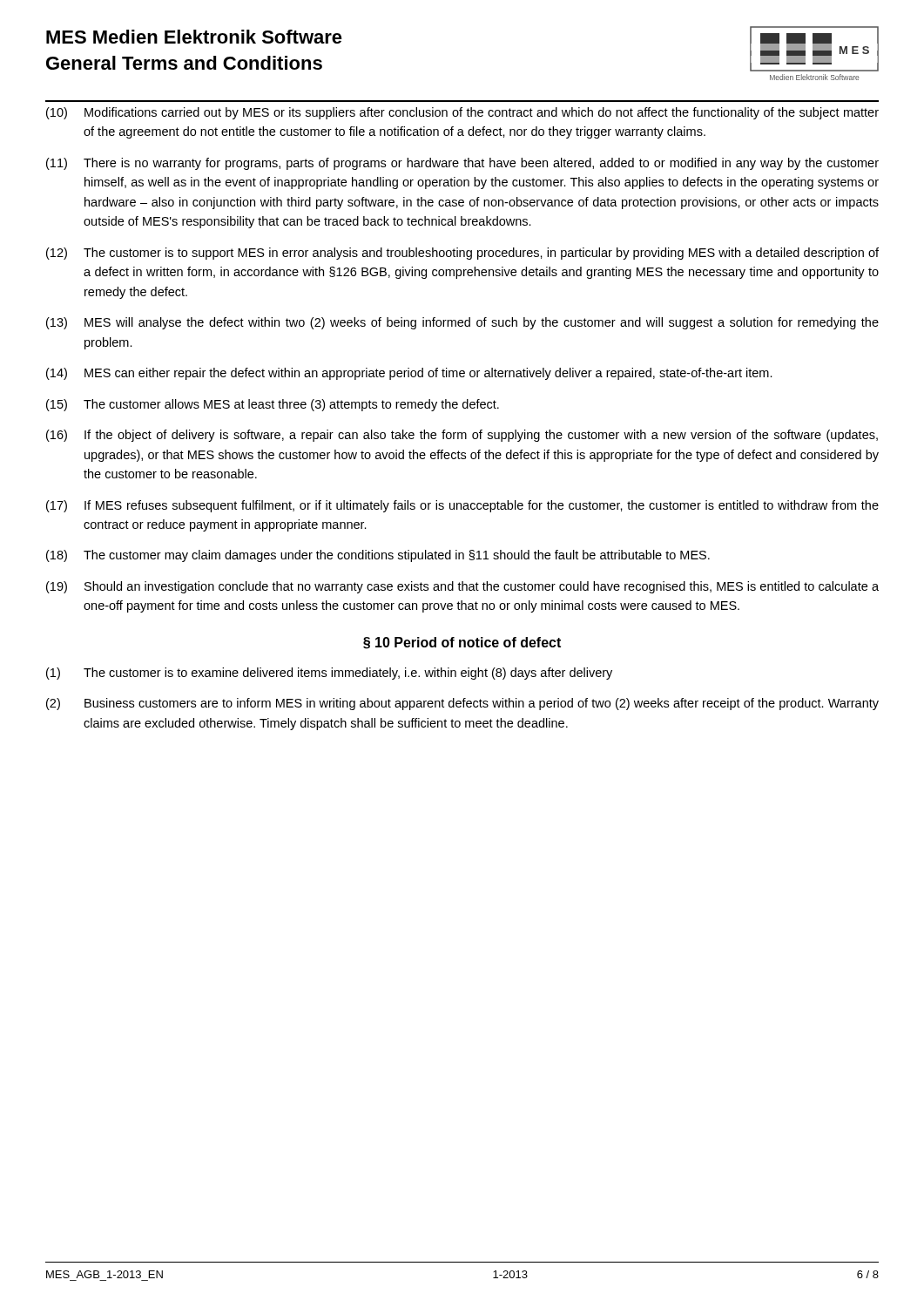
Task: Find the element starting "(10) Modifications carried out by MES or its"
Action: coord(462,122)
